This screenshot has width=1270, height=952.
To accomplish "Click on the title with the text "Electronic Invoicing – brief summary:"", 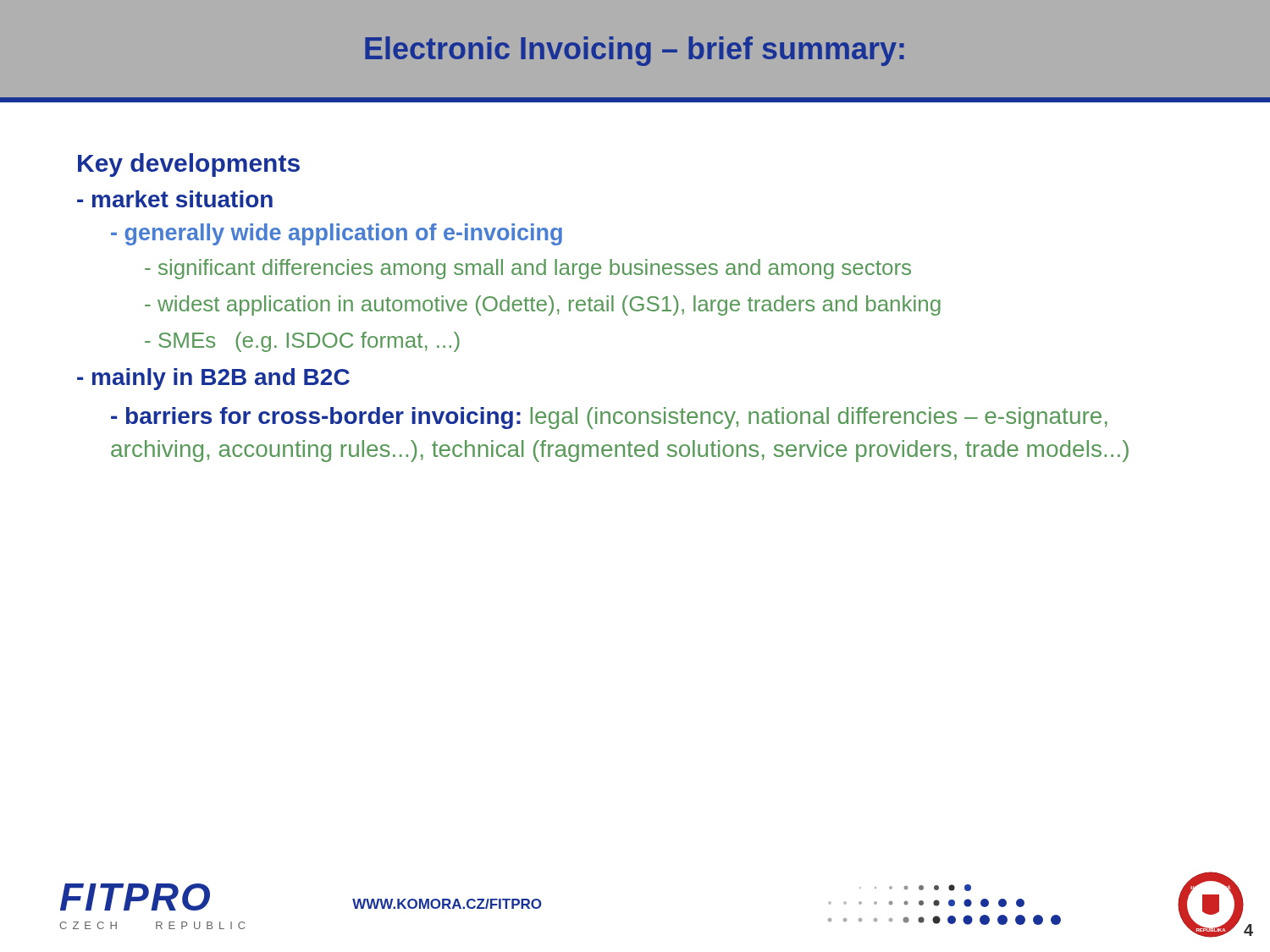I will coord(635,49).
